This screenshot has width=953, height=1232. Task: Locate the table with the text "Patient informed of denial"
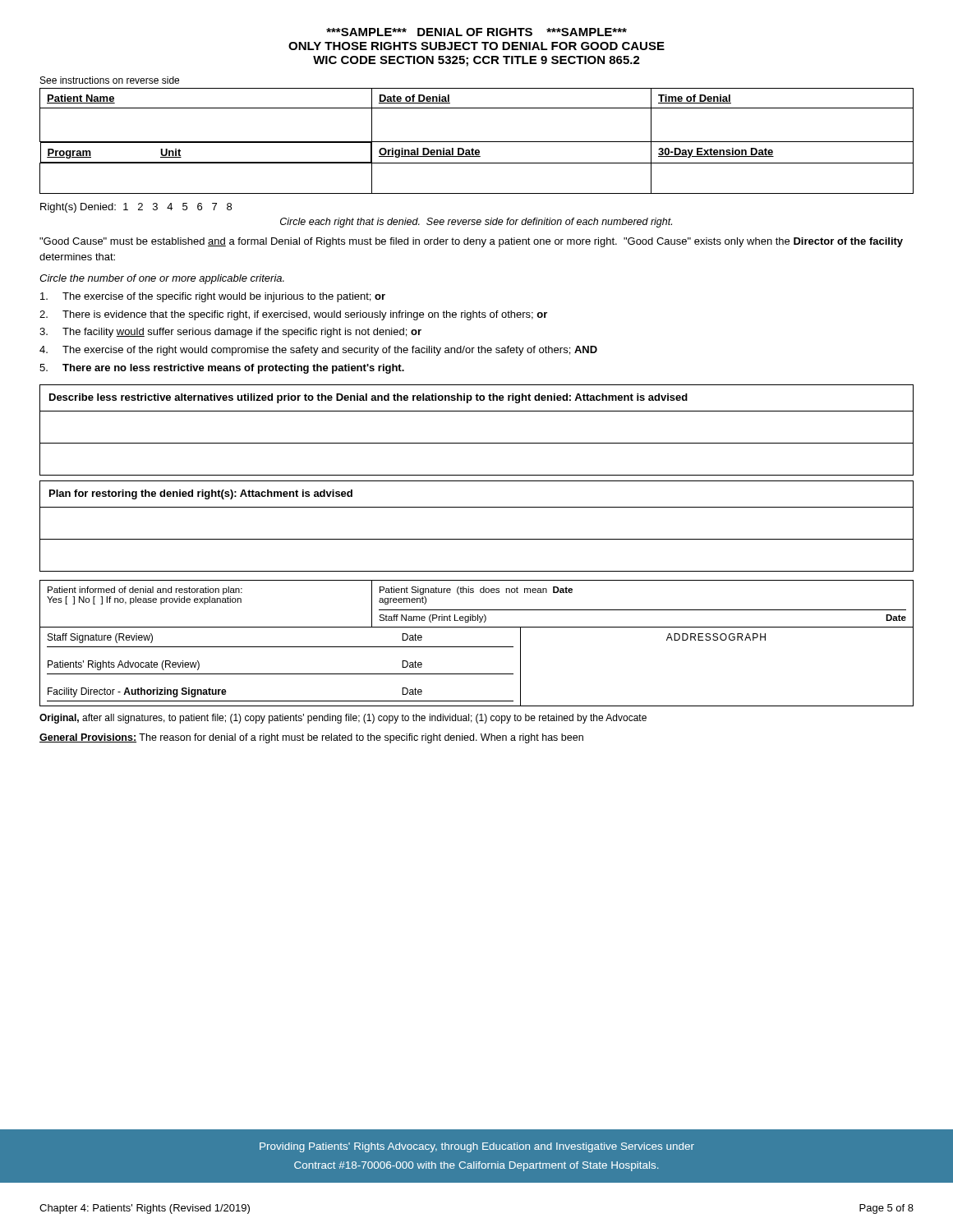(x=476, y=603)
